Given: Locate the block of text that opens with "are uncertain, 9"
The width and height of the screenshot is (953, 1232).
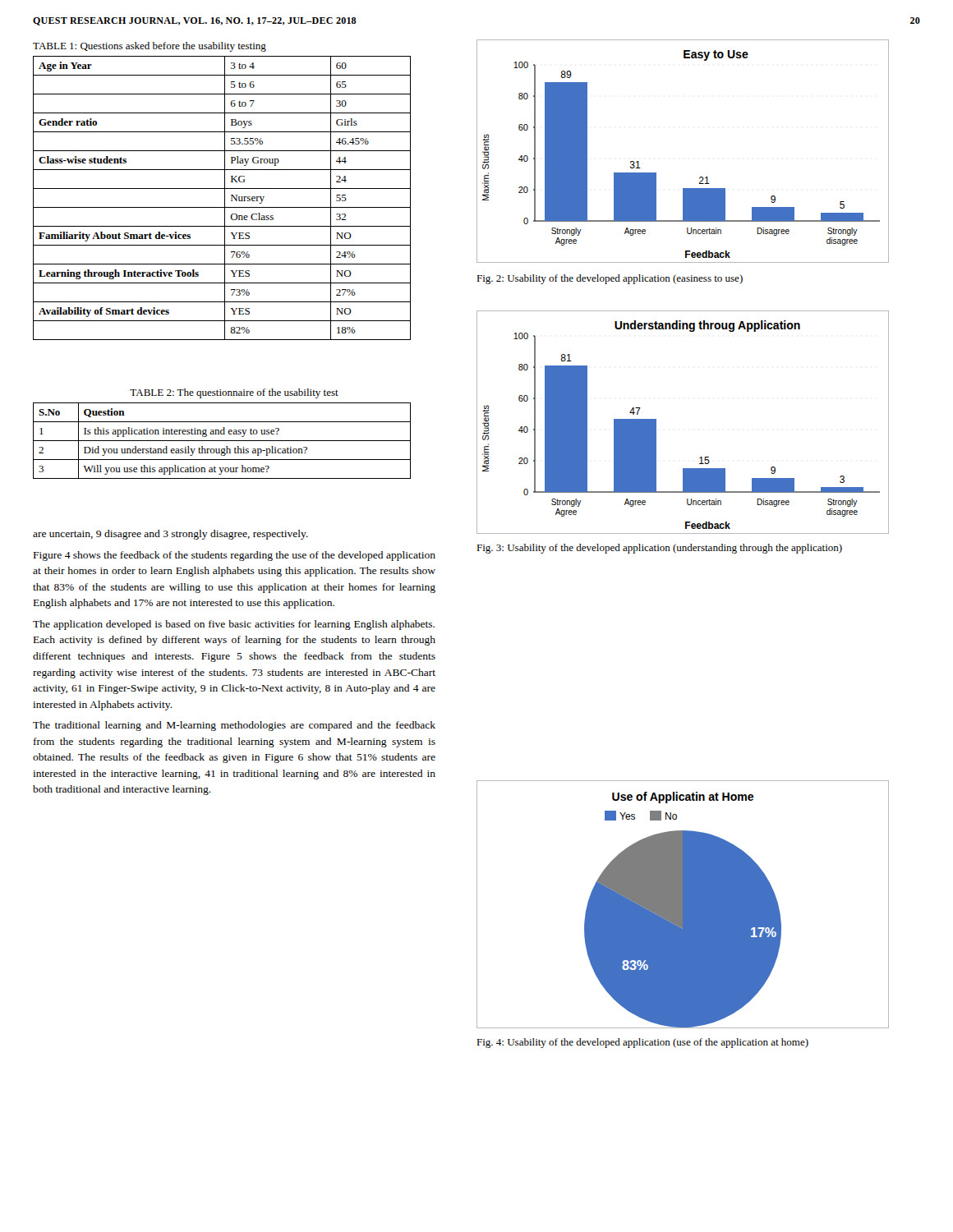Looking at the screenshot, I should click(234, 534).
